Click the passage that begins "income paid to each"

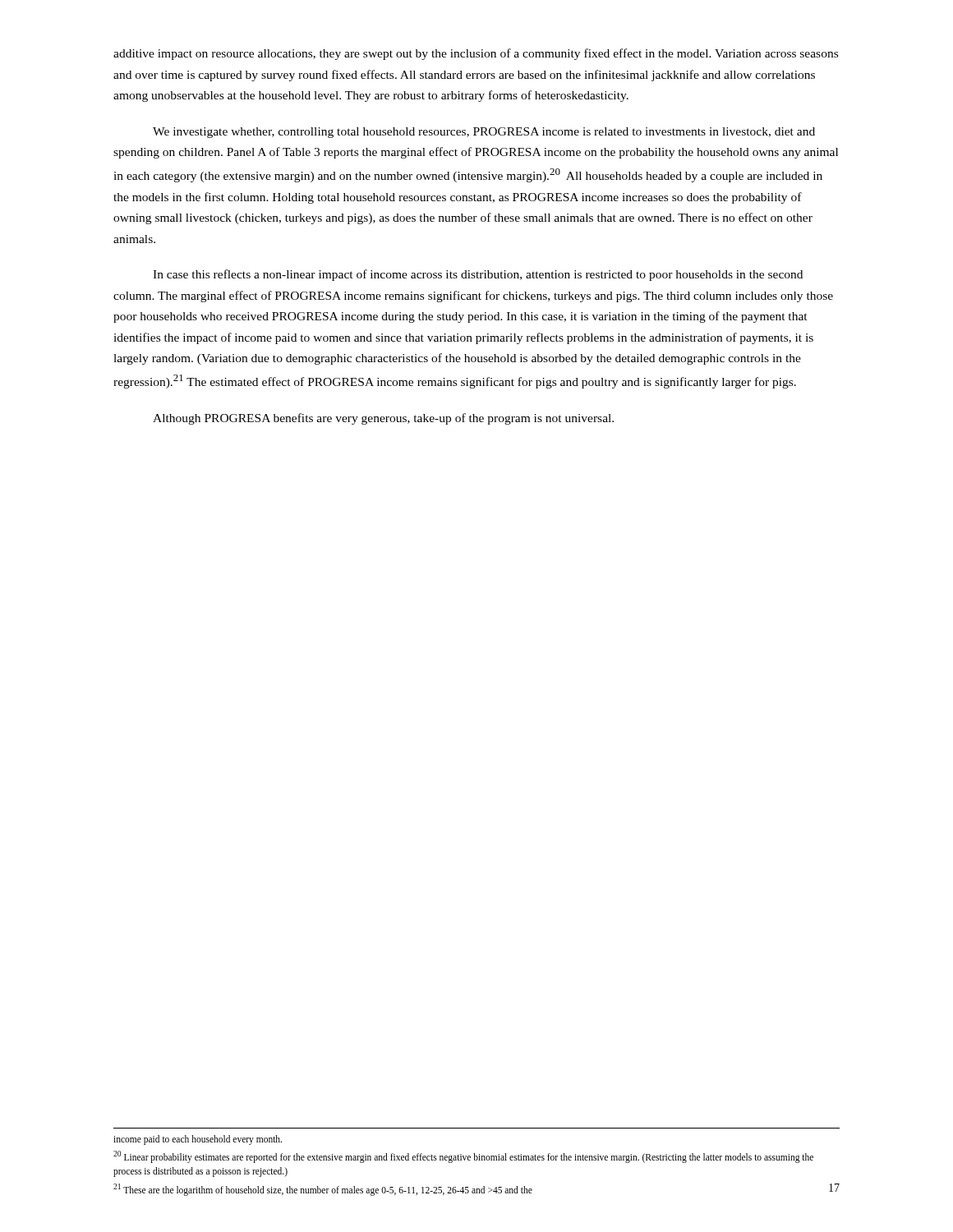coord(198,1139)
